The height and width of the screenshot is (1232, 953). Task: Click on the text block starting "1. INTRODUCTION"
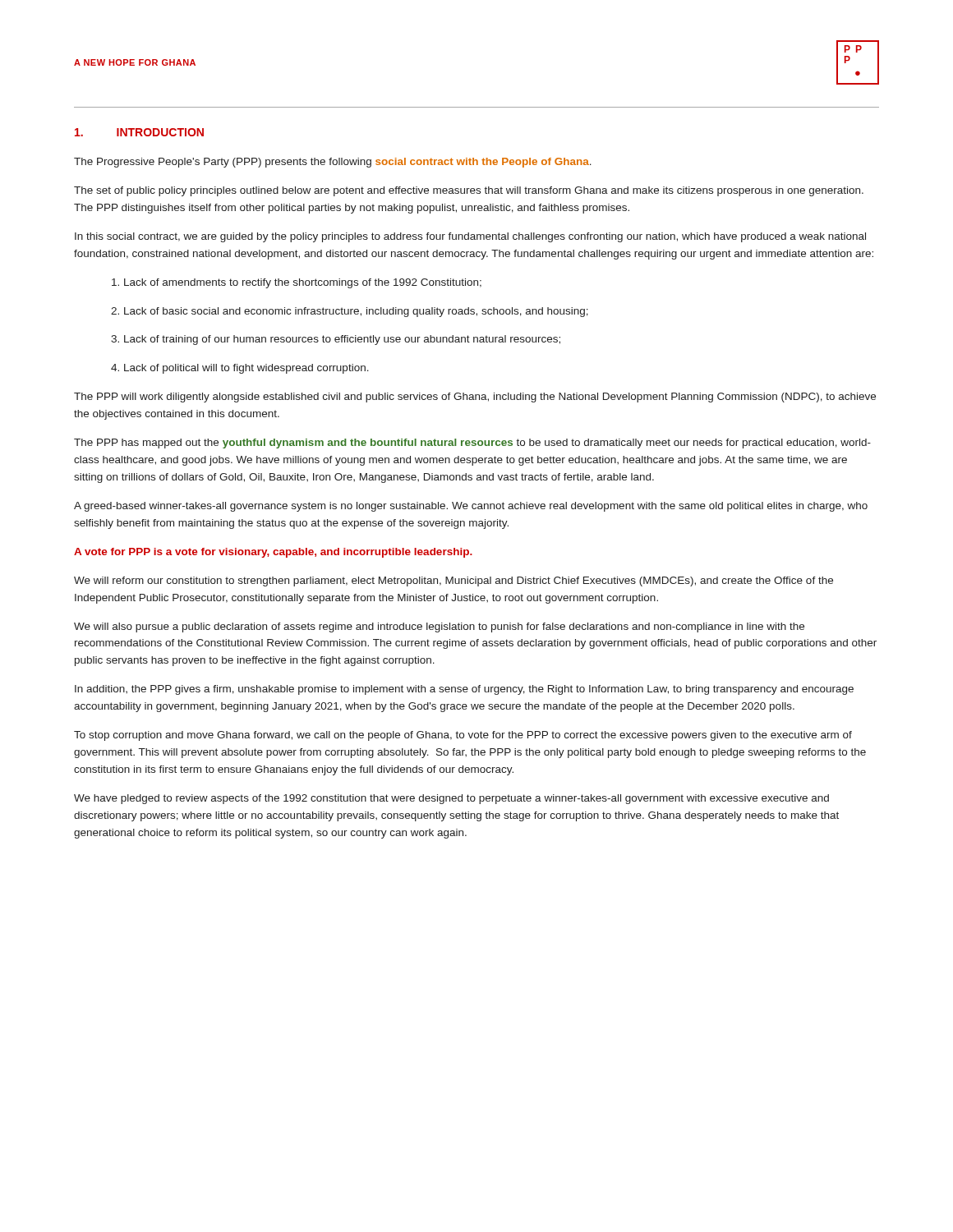coord(139,132)
